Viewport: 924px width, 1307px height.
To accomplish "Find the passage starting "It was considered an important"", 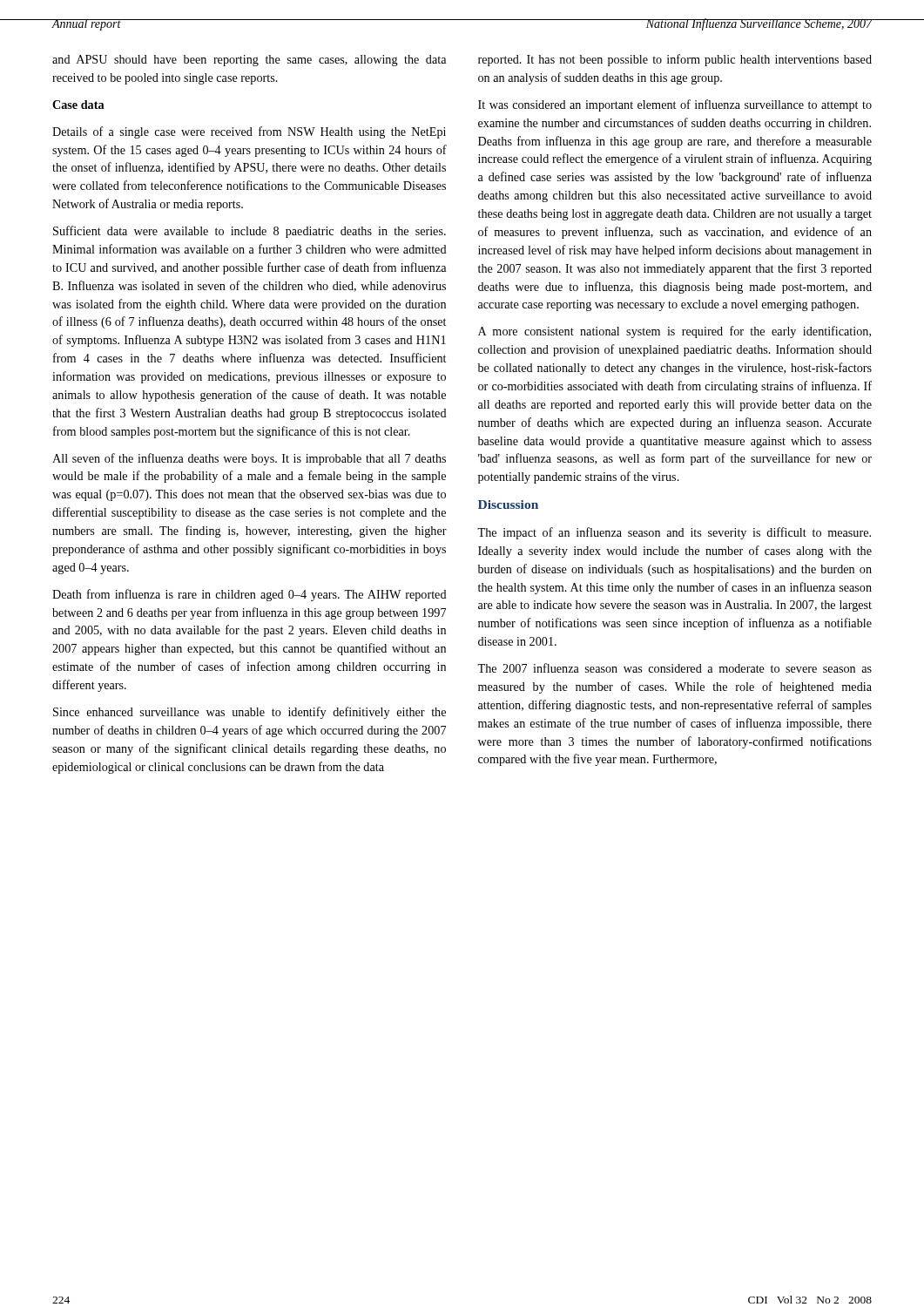I will (x=675, y=204).
